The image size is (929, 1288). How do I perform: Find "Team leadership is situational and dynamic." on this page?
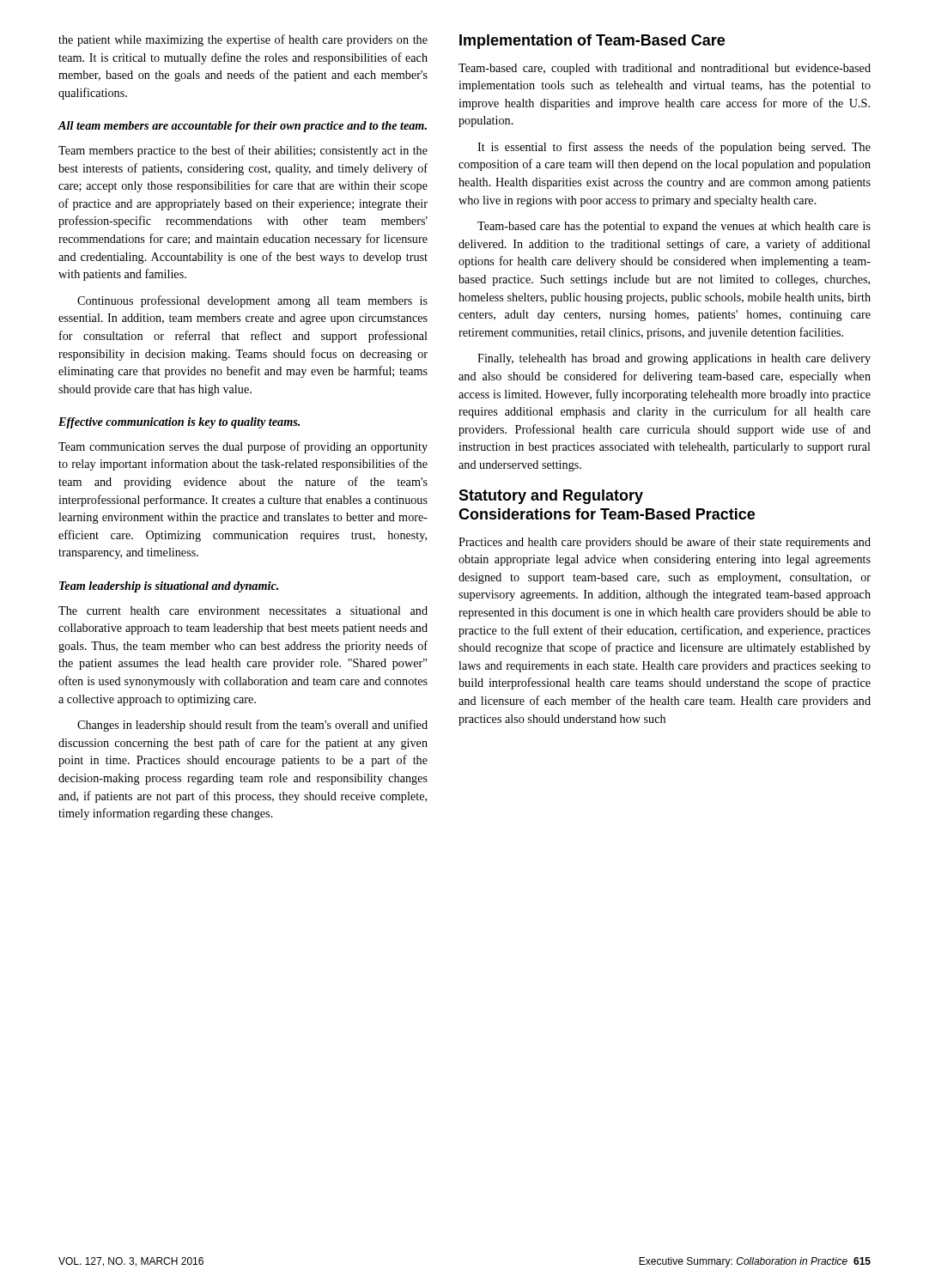tap(243, 586)
